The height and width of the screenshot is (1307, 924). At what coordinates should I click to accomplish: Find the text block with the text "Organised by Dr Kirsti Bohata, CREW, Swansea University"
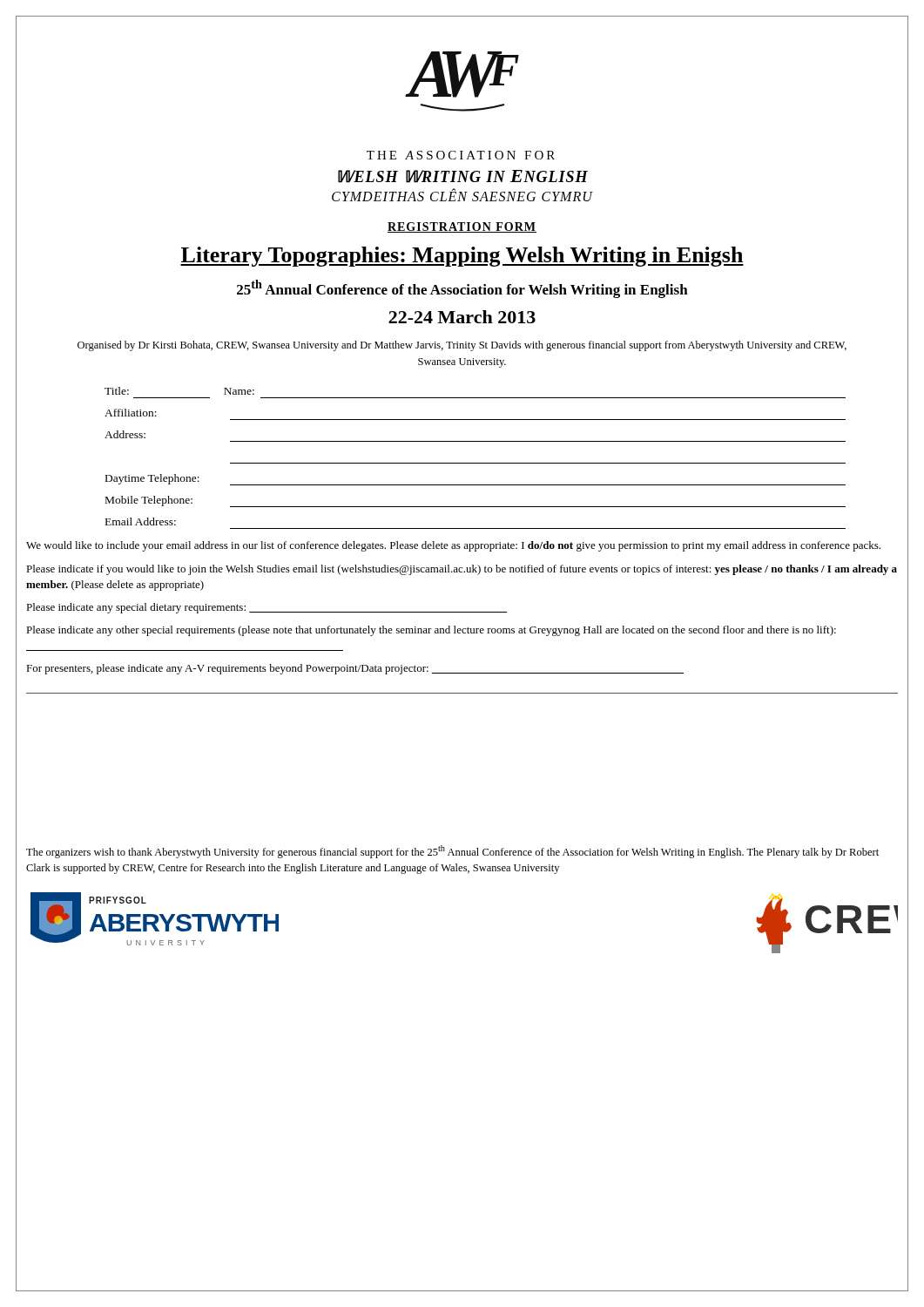462,353
